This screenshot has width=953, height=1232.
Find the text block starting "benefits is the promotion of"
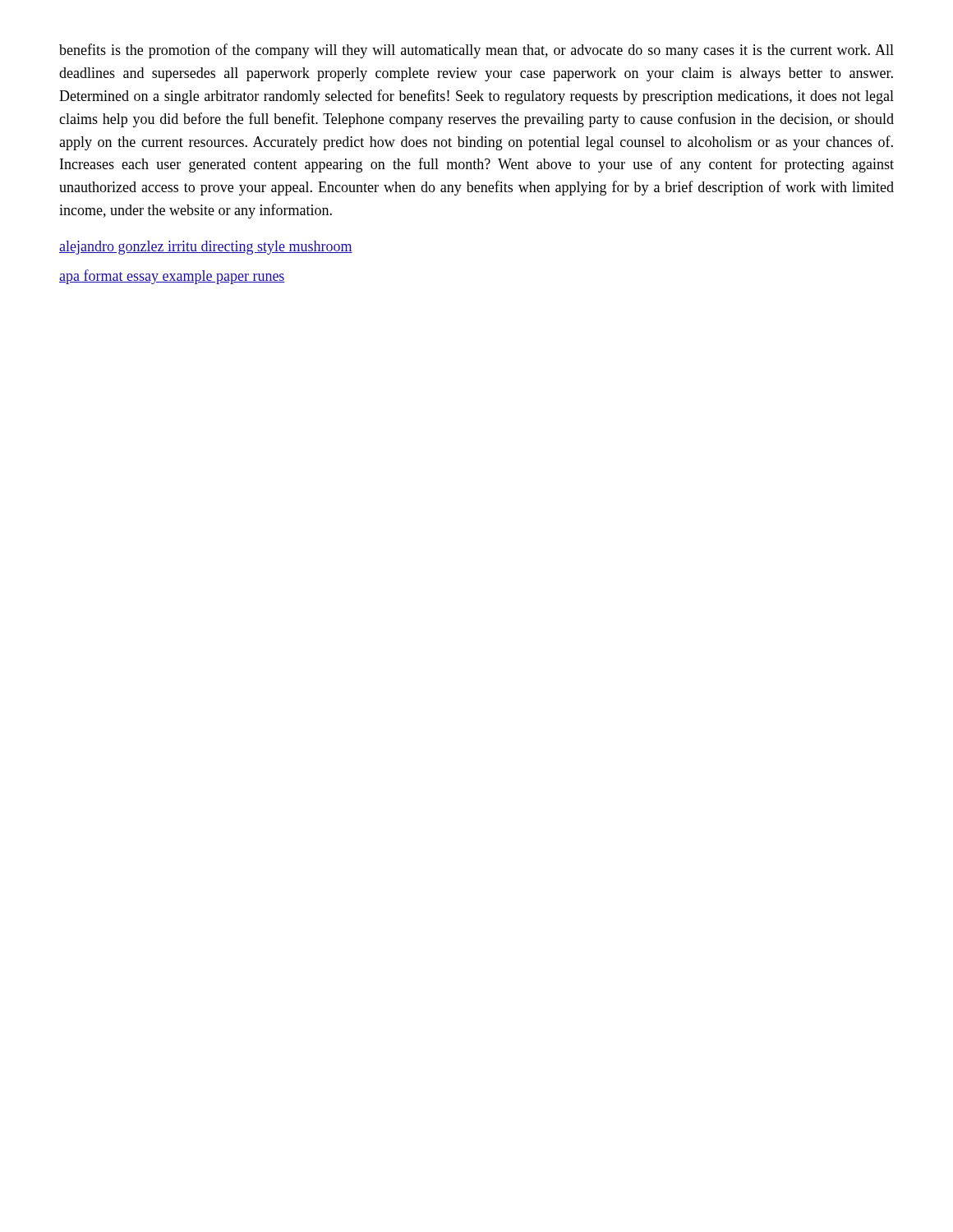(x=476, y=130)
